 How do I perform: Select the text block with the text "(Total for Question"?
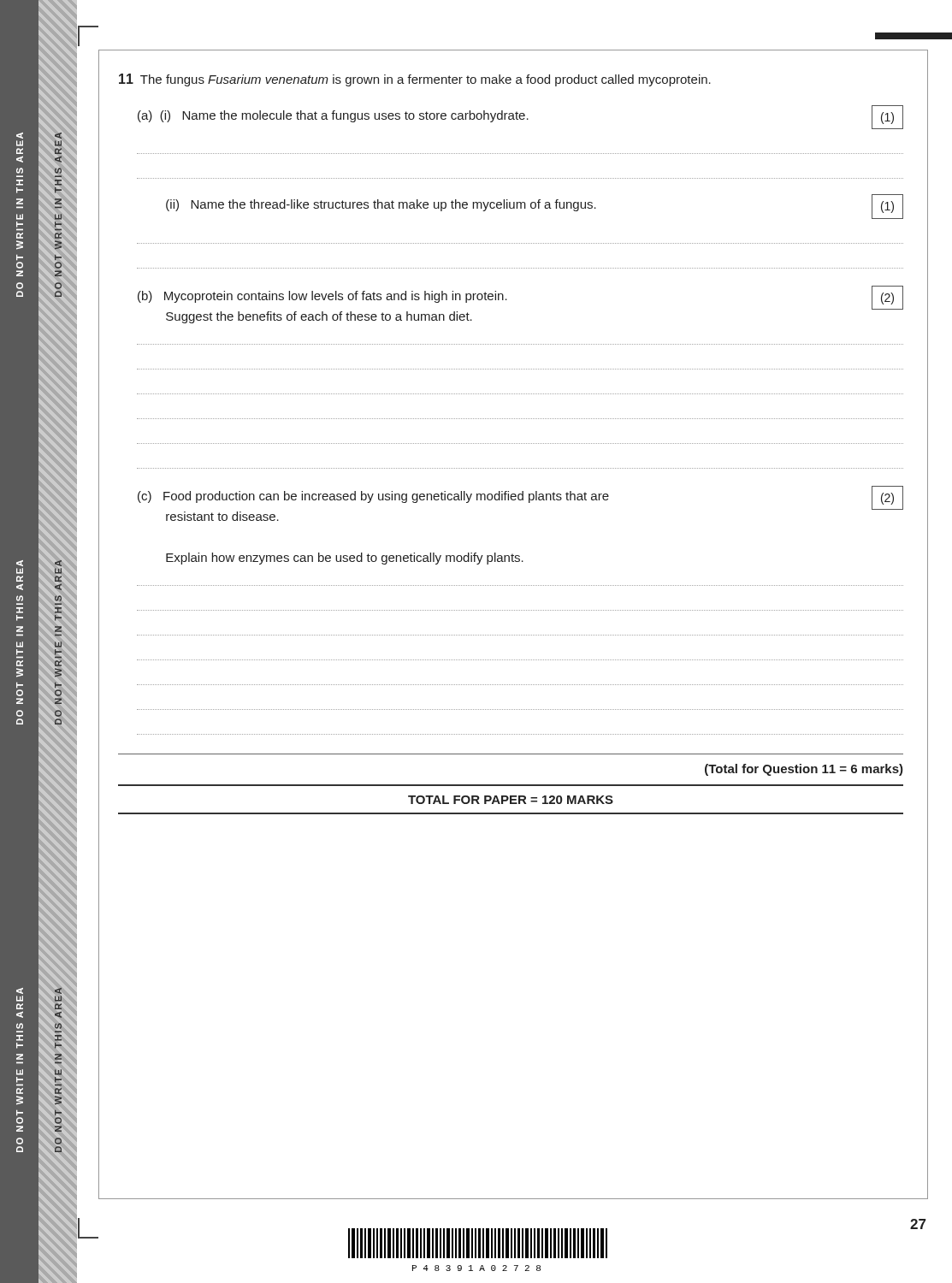(x=804, y=768)
